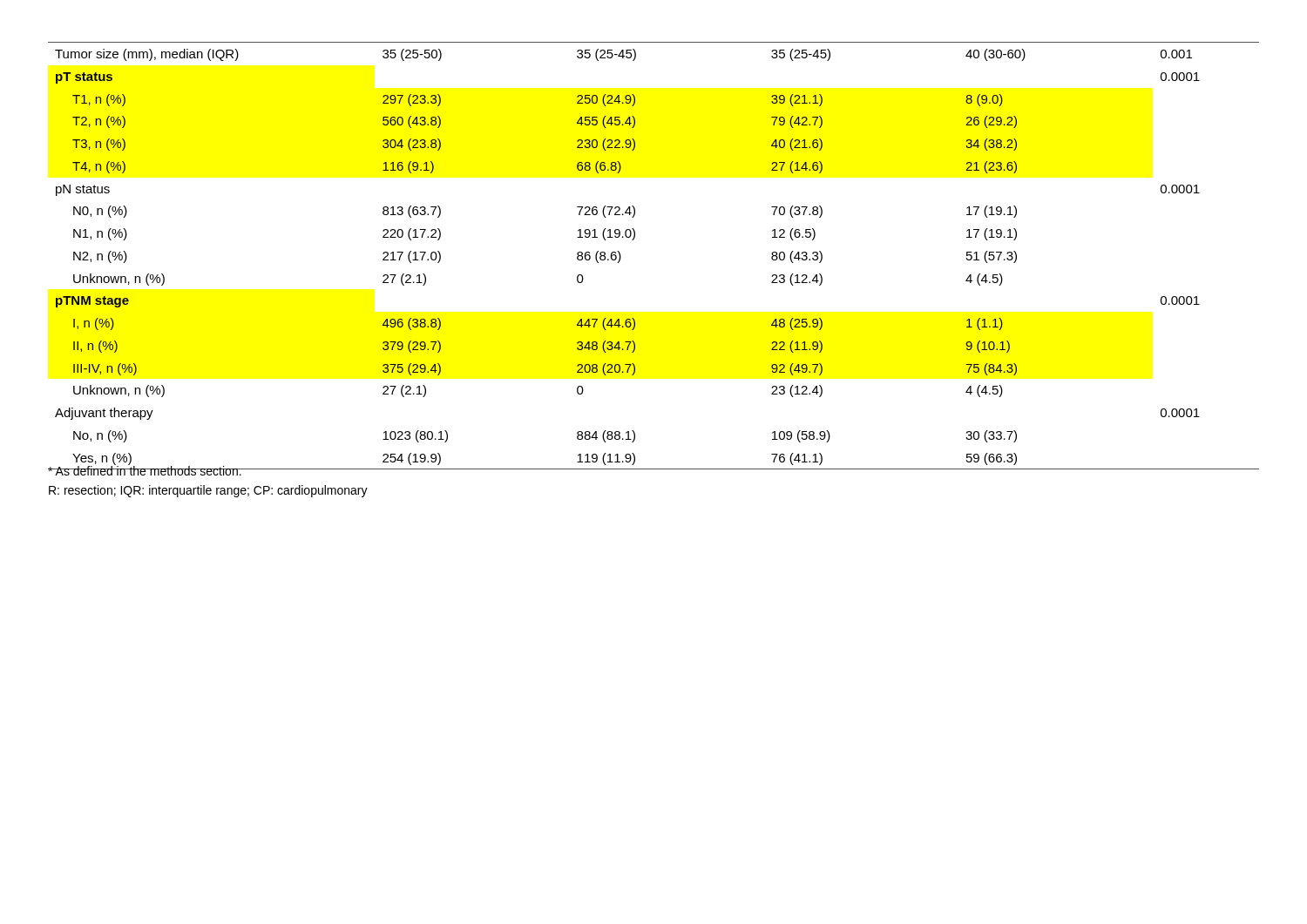Viewport: 1307px width, 924px height.
Task: Locate the block of text that opens with "R: resection; IQR: interquartile range; CP:"
Action: pyautogui.click(x=208, y=491)
